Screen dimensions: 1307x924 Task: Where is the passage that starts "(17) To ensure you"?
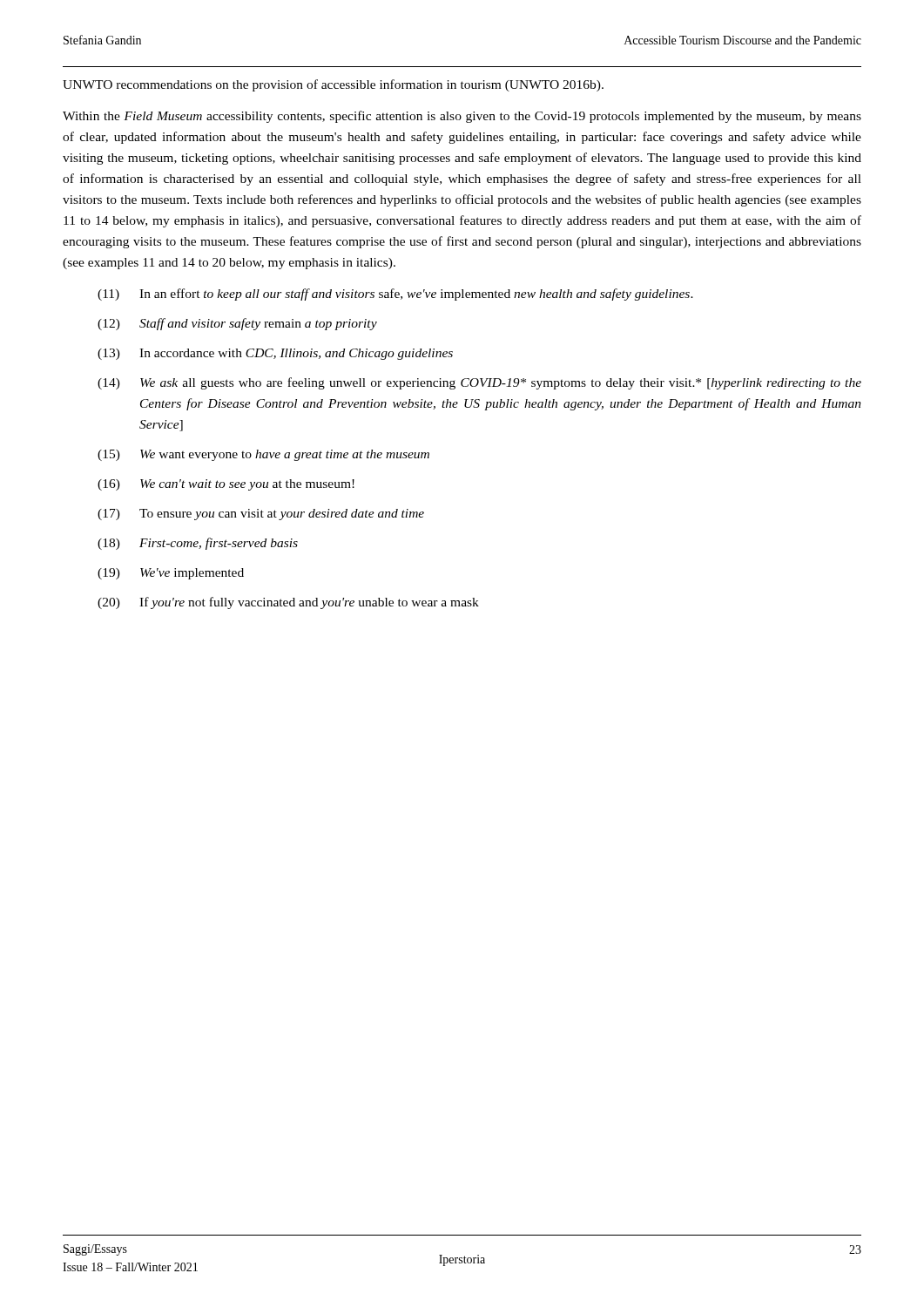pos(261,515)
